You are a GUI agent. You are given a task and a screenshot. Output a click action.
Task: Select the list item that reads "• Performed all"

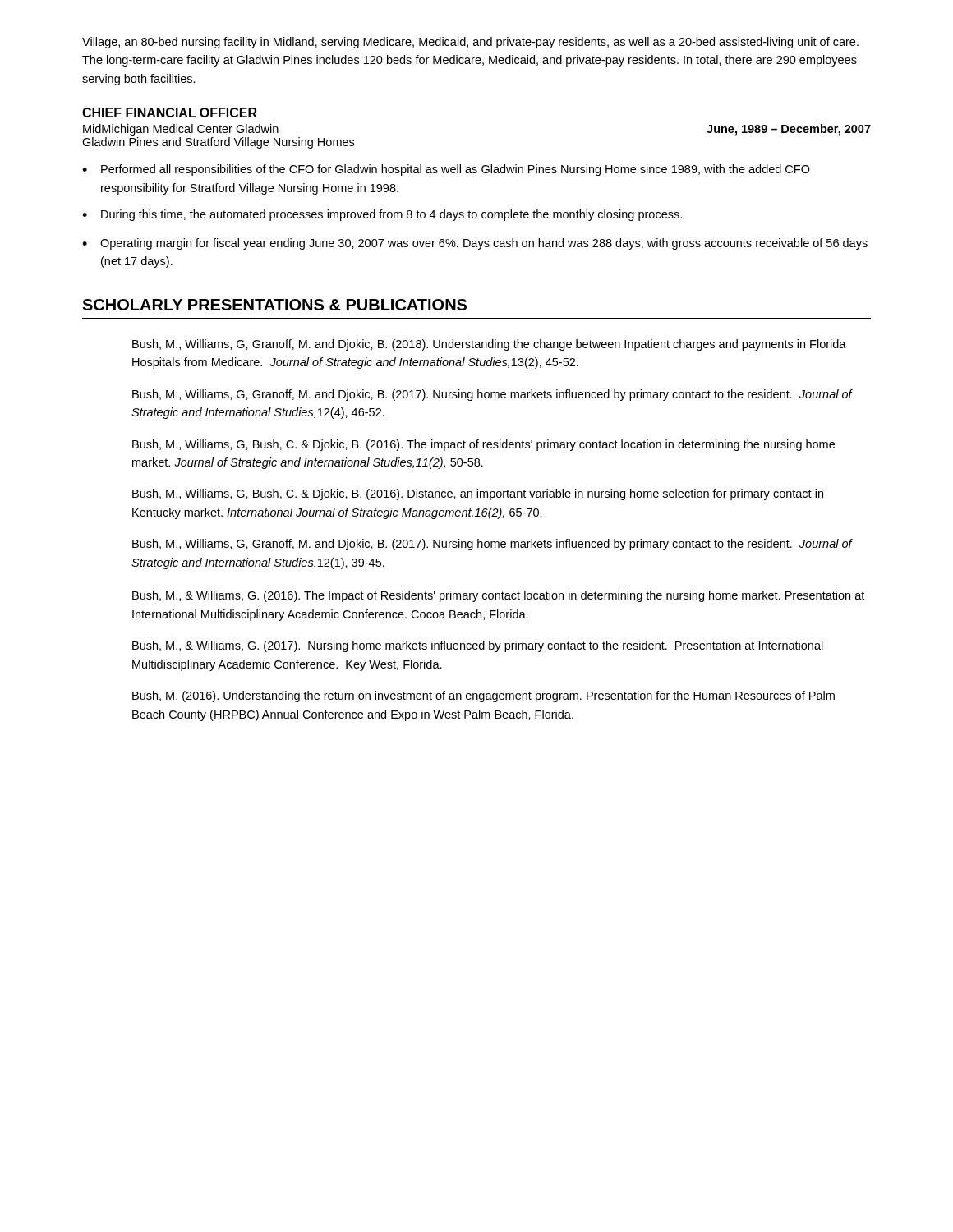point(476,179)
